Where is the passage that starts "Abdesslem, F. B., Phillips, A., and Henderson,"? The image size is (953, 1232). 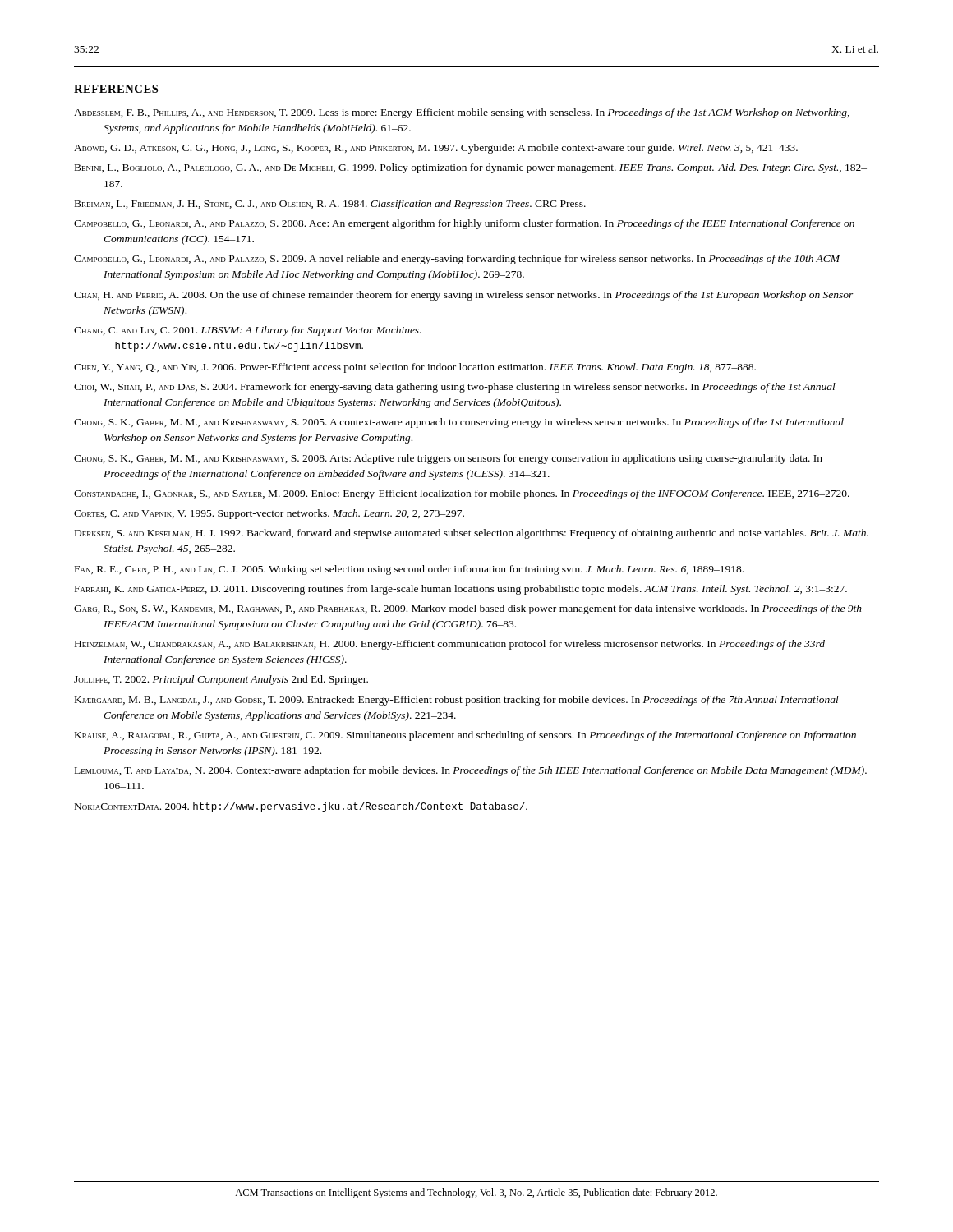(462, 120)
